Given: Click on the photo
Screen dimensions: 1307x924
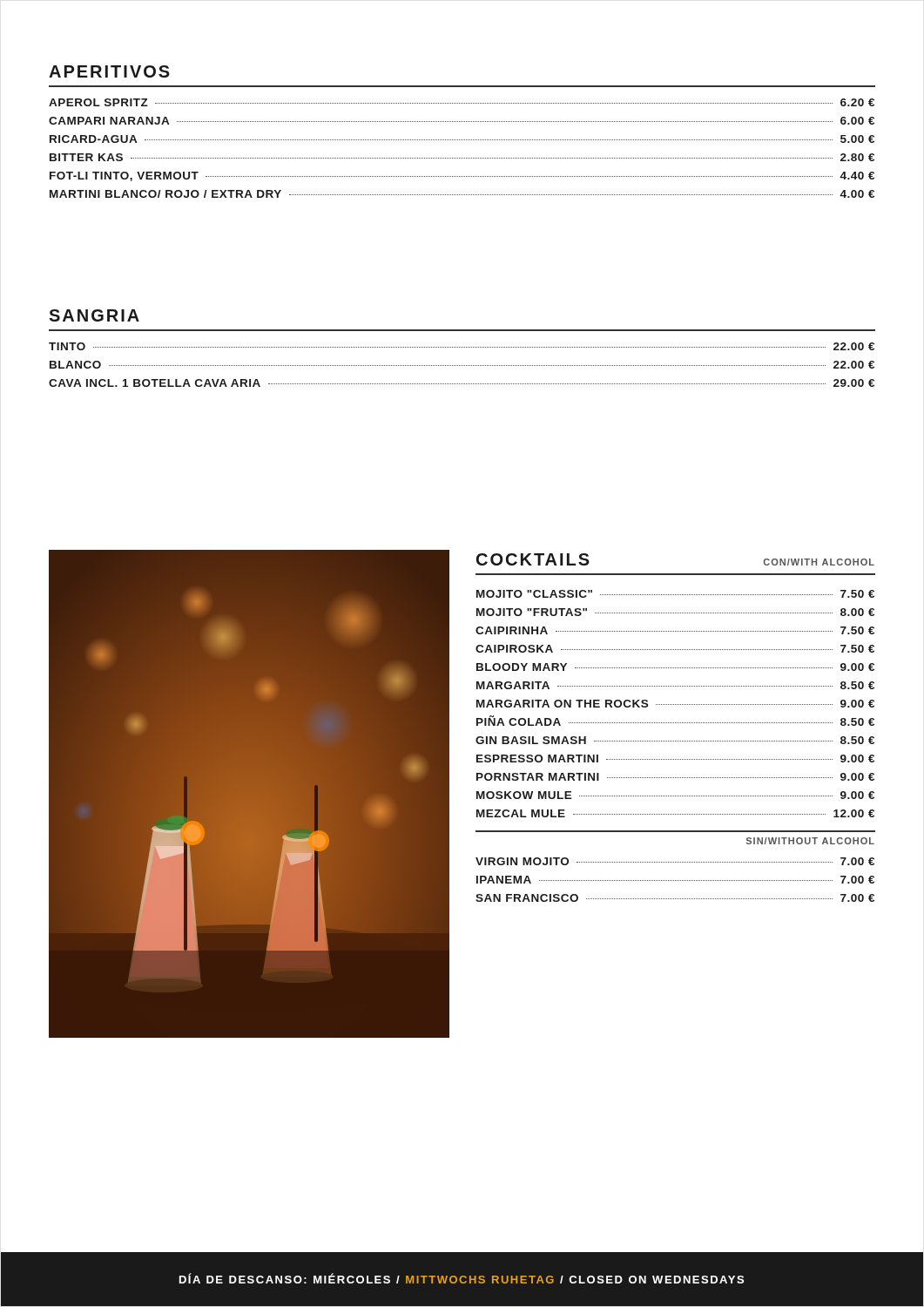Looking at the screenshot, I should coord(249,794).
